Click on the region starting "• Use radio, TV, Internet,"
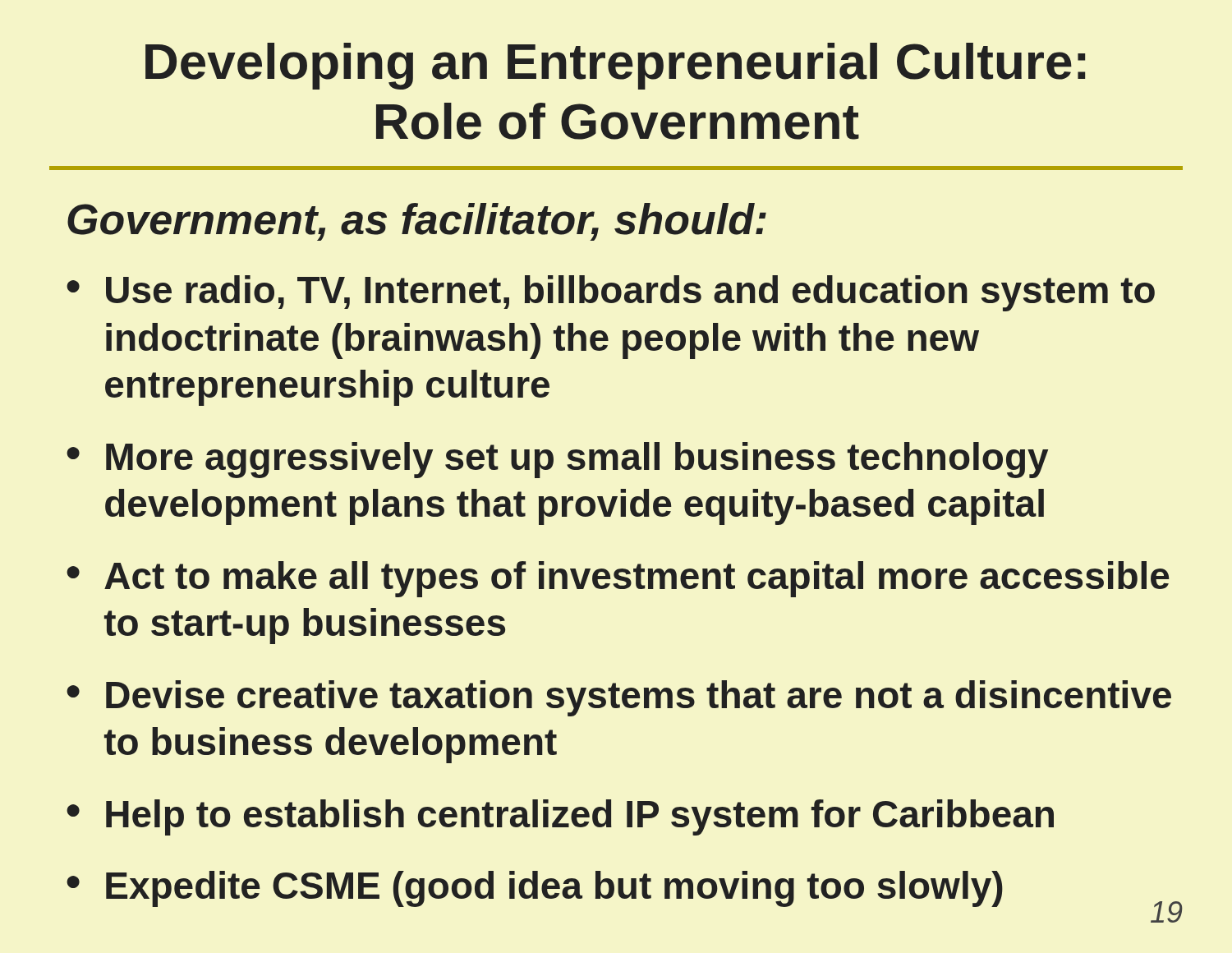Image resolution: width=1232 pixels, height=953 pixels. (624, 338)
